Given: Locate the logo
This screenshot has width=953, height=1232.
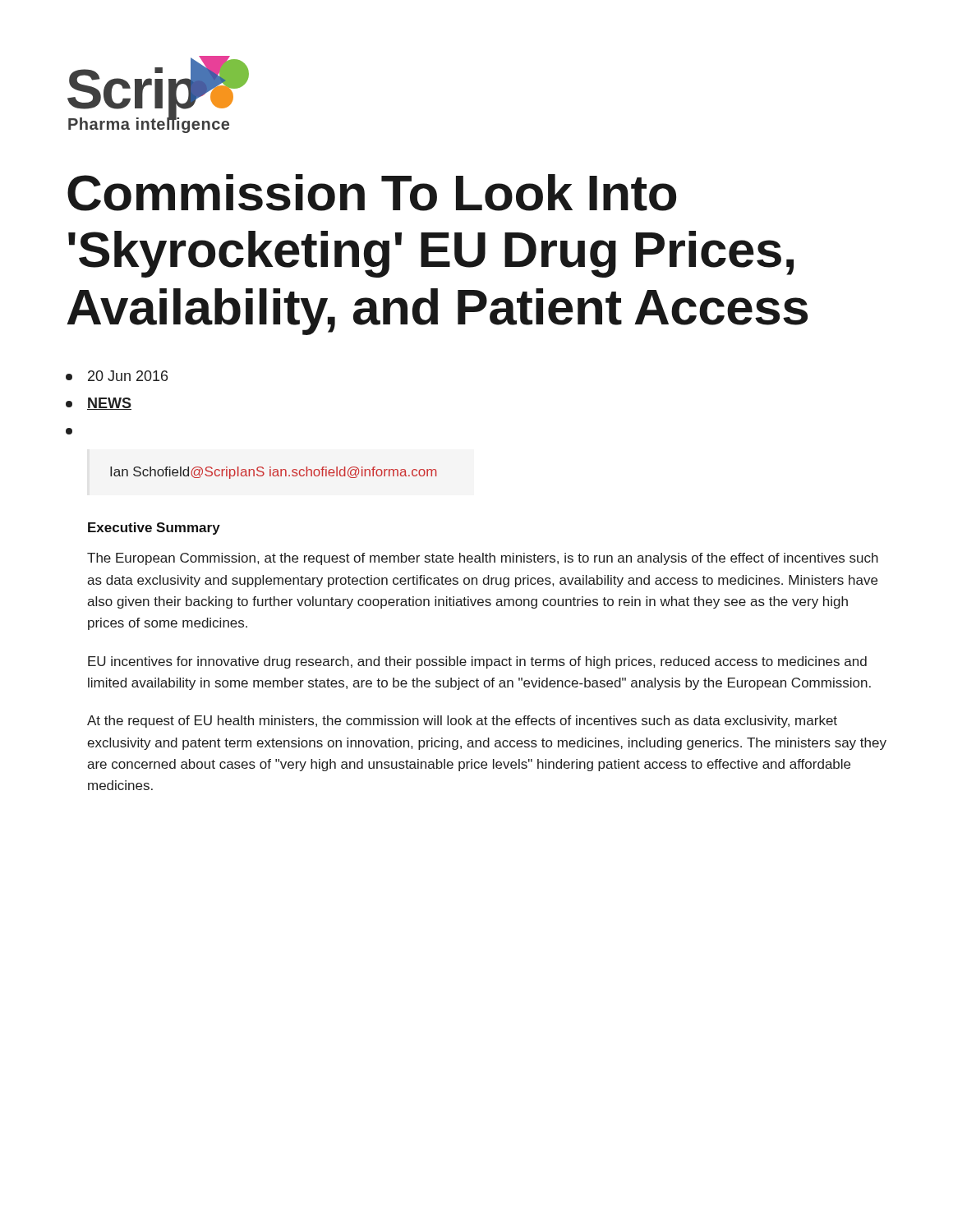Looking at the screenshot, I should [476, 94].
